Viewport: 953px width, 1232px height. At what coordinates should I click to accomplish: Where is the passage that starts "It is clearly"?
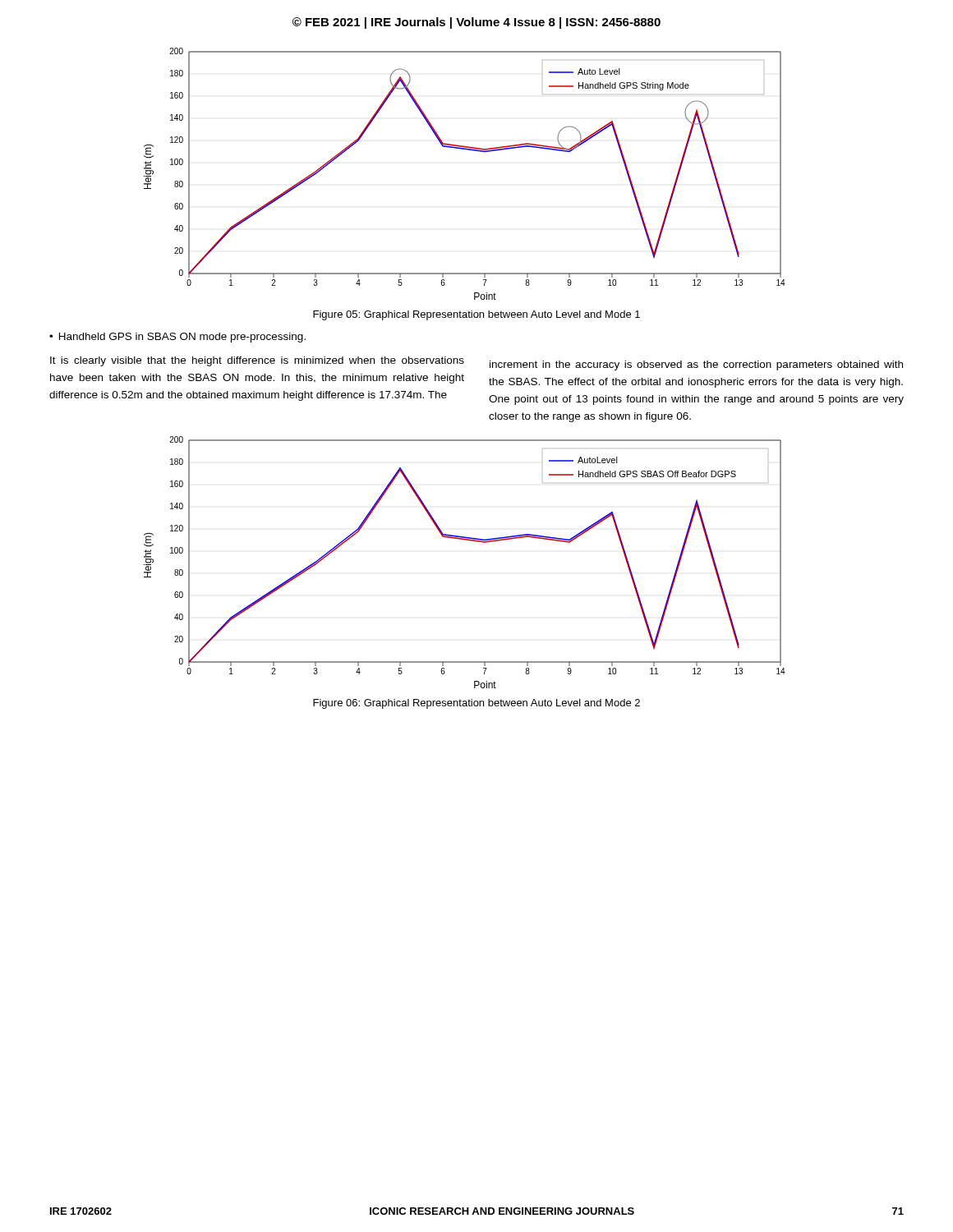pos(257,377)
